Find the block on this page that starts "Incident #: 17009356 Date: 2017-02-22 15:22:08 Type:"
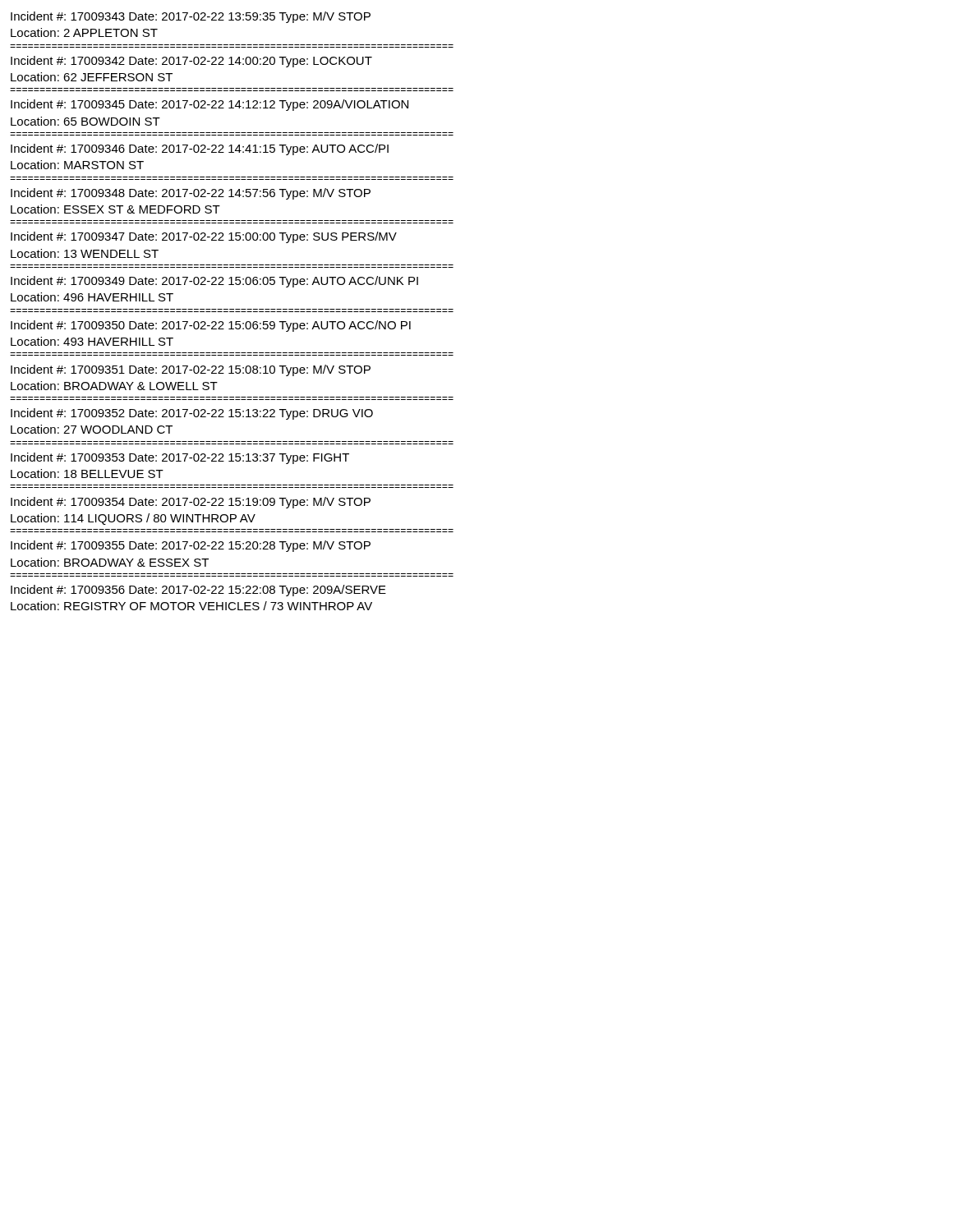This screenshot has height=1232, width=953. (x=198, y=591)
